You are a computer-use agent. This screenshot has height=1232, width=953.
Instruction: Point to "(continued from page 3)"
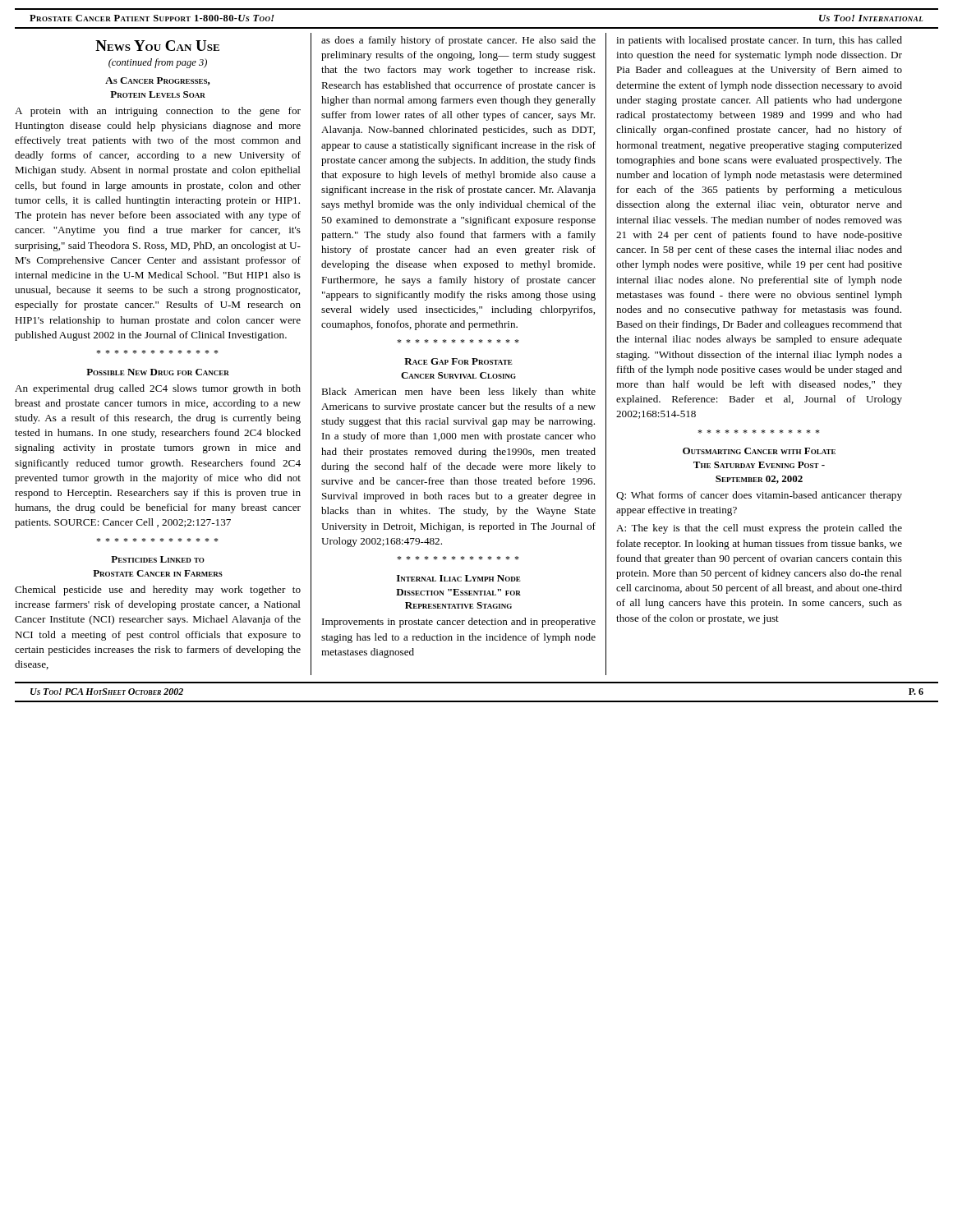coord(158,63)
